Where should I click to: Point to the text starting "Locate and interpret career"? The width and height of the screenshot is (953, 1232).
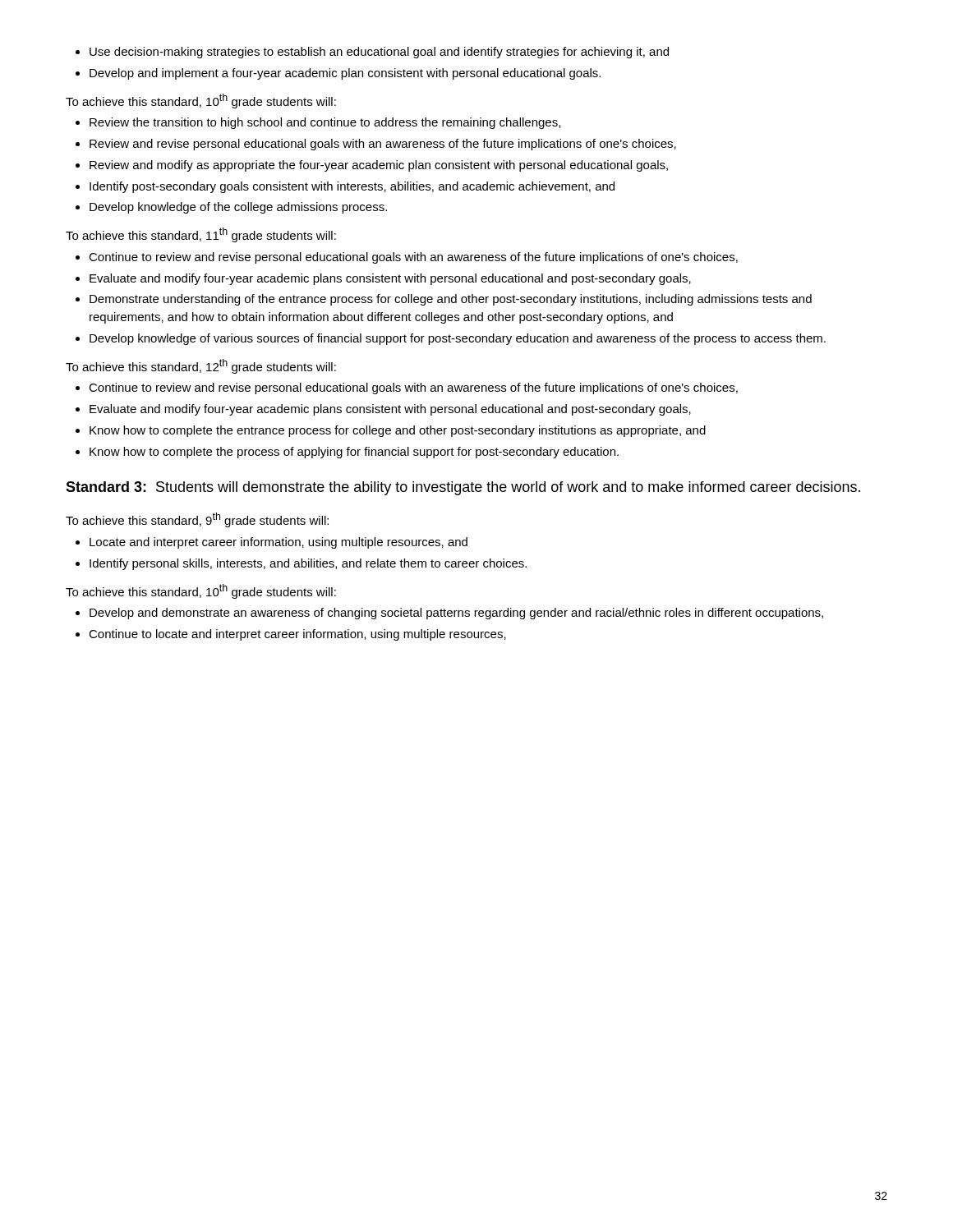[476, 553]
